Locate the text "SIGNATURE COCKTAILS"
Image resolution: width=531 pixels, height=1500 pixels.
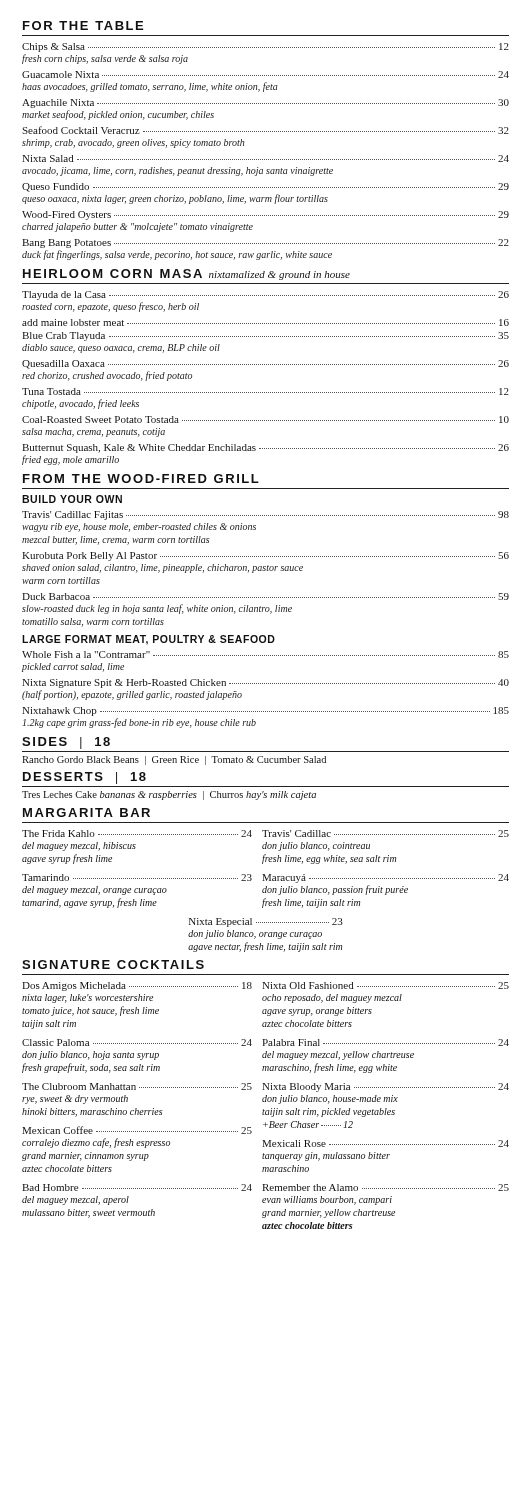(114, 964)
